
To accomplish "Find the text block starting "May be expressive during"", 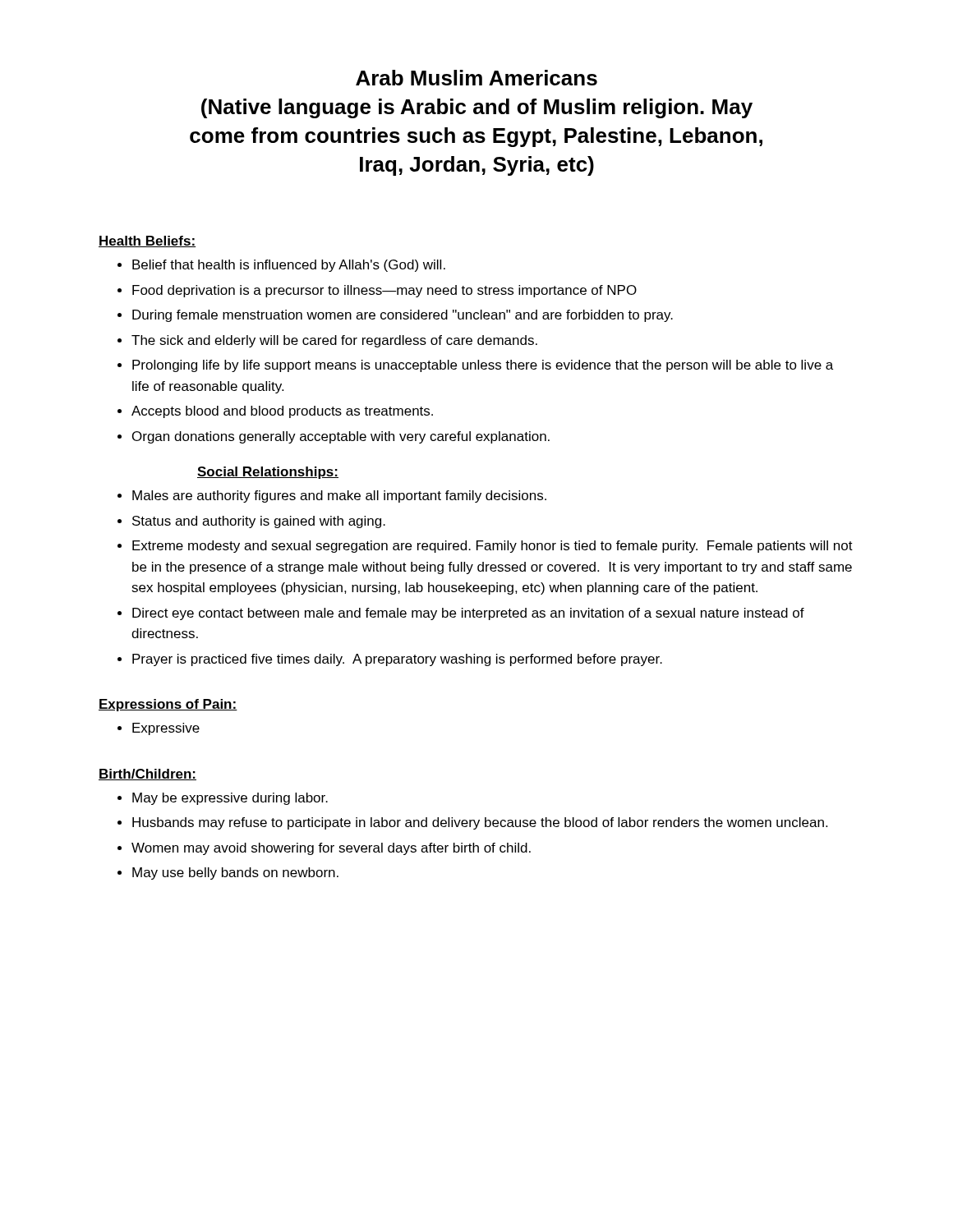I will click(x=223, y=799).
